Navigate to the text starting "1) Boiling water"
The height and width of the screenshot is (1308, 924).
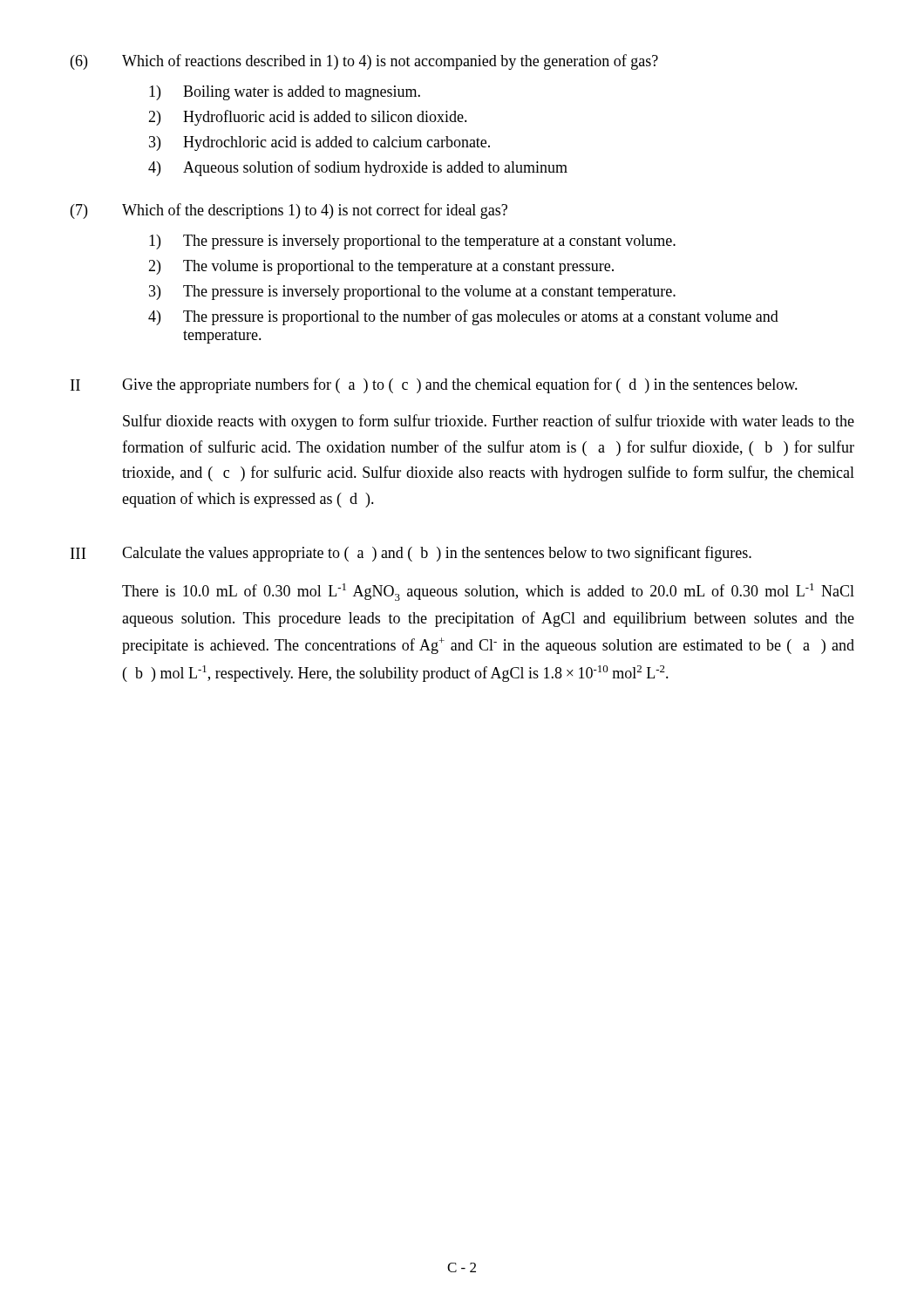coord(285,93)
